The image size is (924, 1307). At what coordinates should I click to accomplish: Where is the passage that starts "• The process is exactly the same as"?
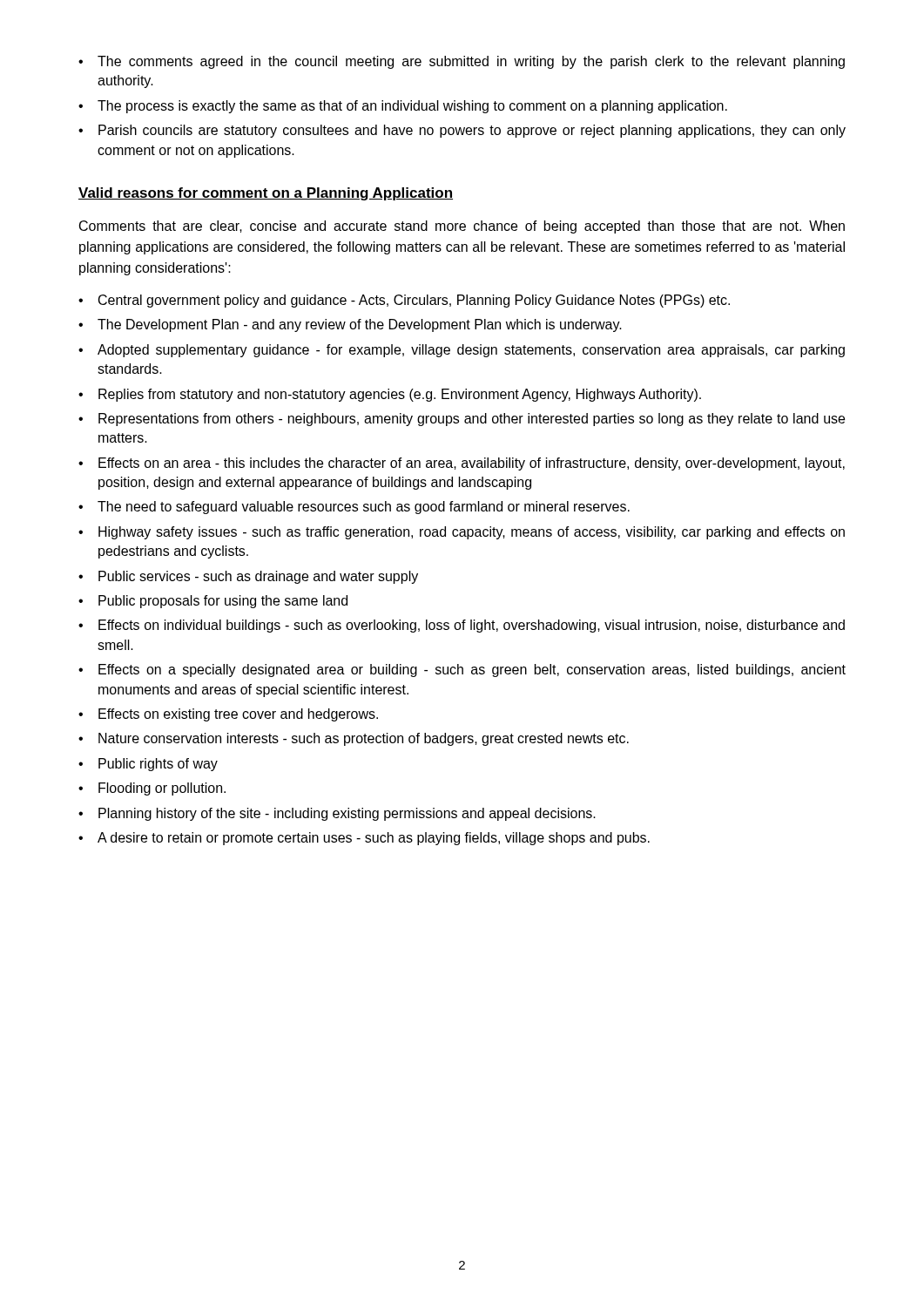click(x=462, y=106)
